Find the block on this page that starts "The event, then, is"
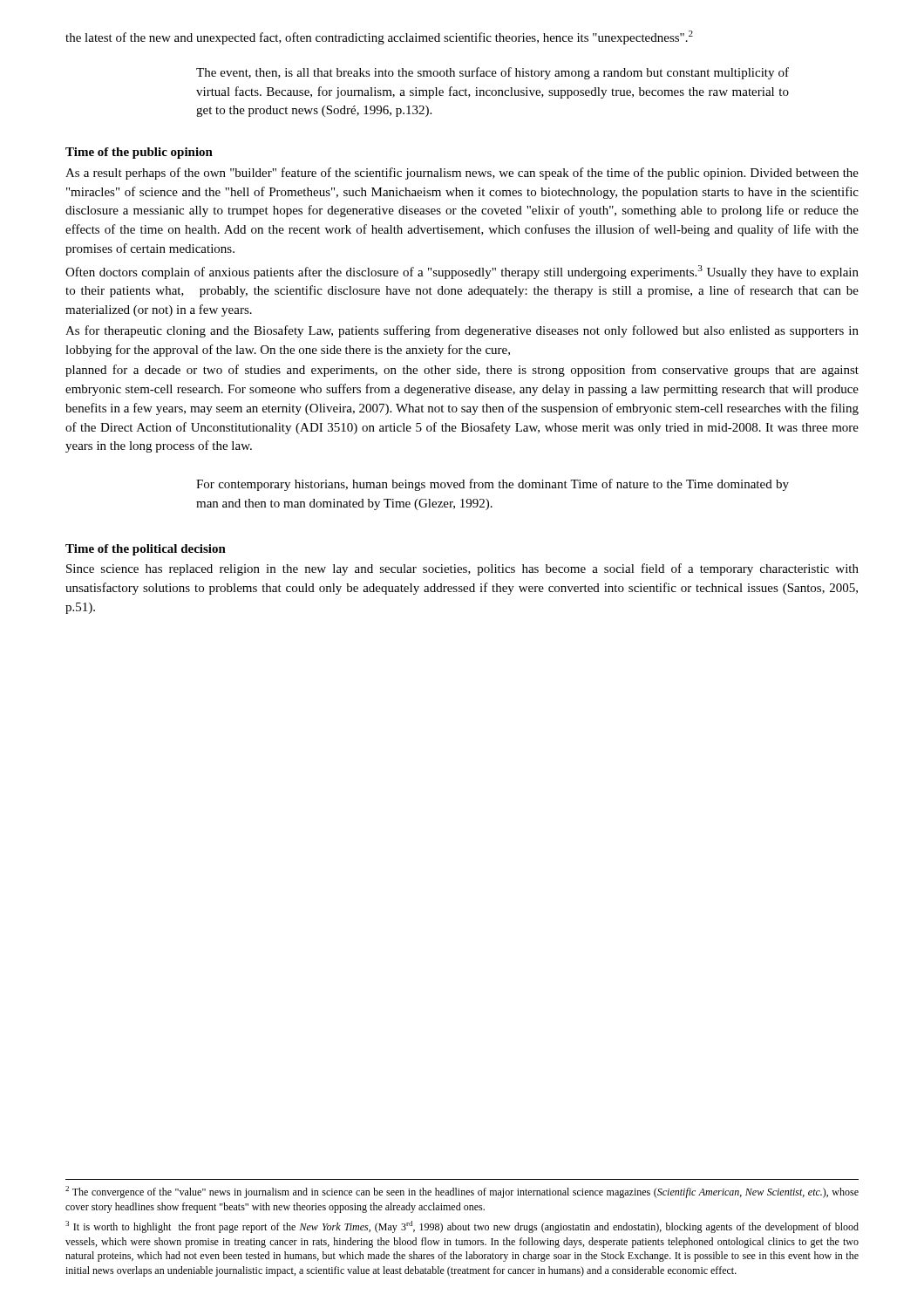The width and height of the screenshot is (924, 1308). coord(493,92)
